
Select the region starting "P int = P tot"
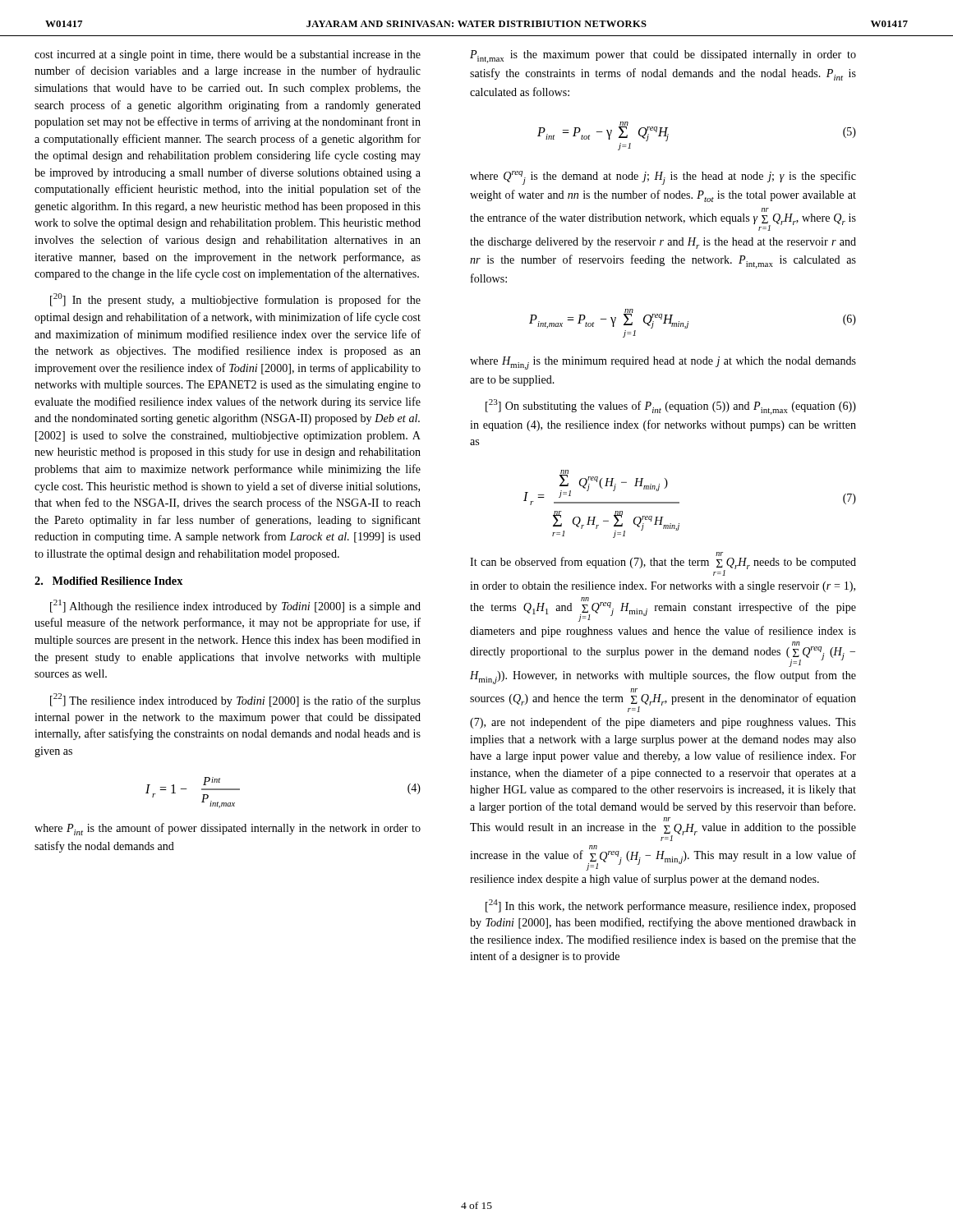[x=608, y=131]
